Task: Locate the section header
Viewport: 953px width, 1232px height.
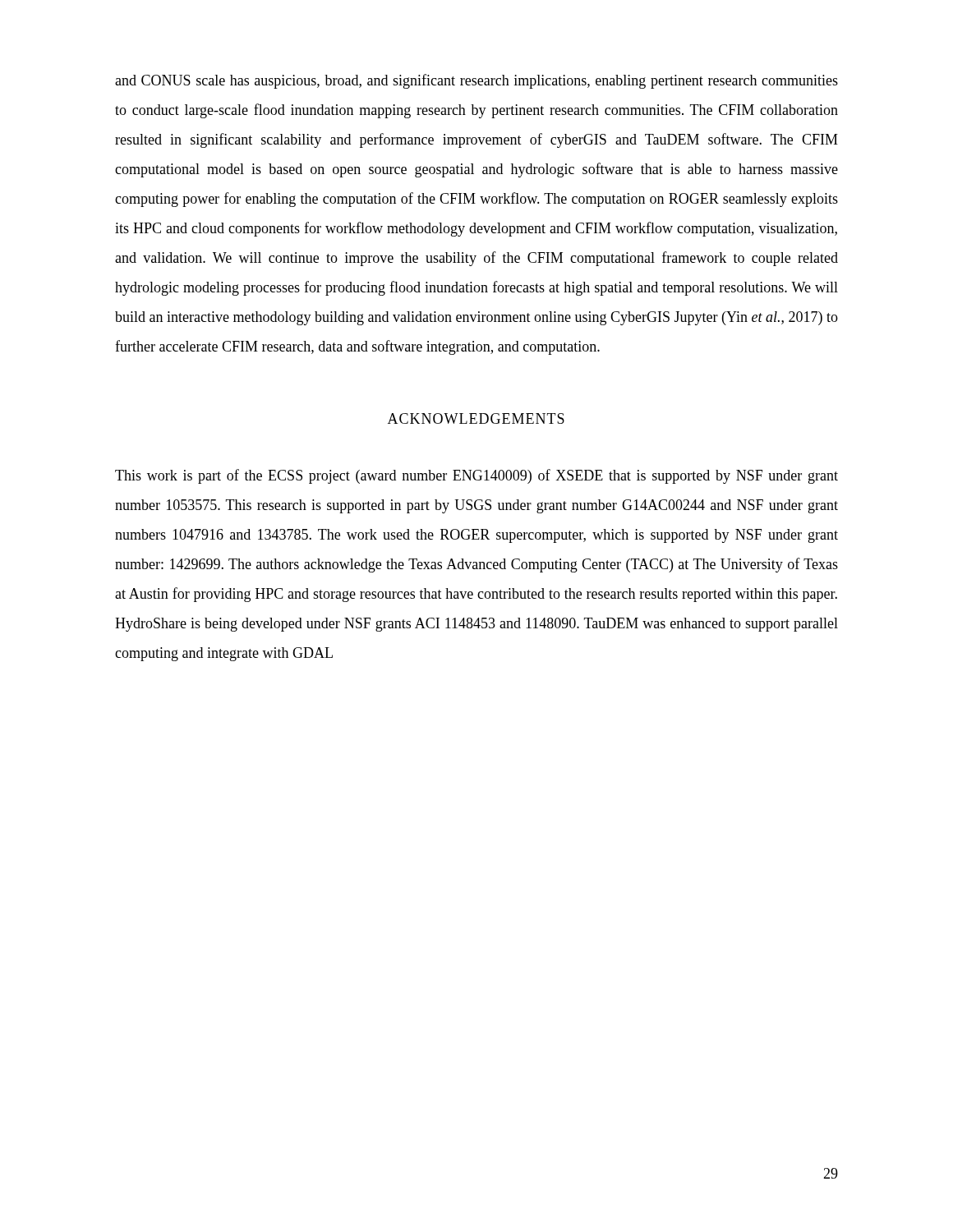Action: 476,419
